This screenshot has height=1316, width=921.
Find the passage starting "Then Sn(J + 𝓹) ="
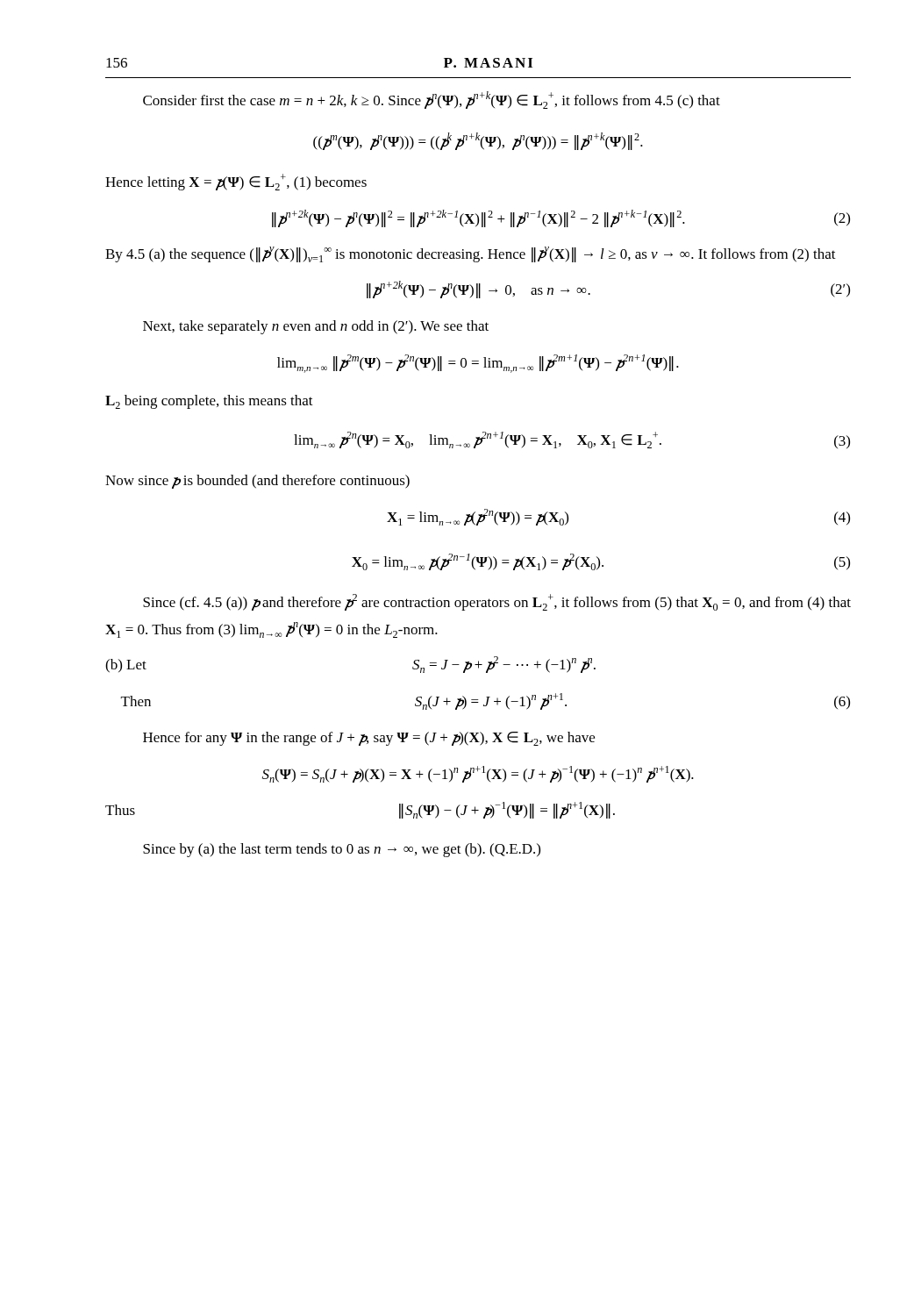(478, 702)
